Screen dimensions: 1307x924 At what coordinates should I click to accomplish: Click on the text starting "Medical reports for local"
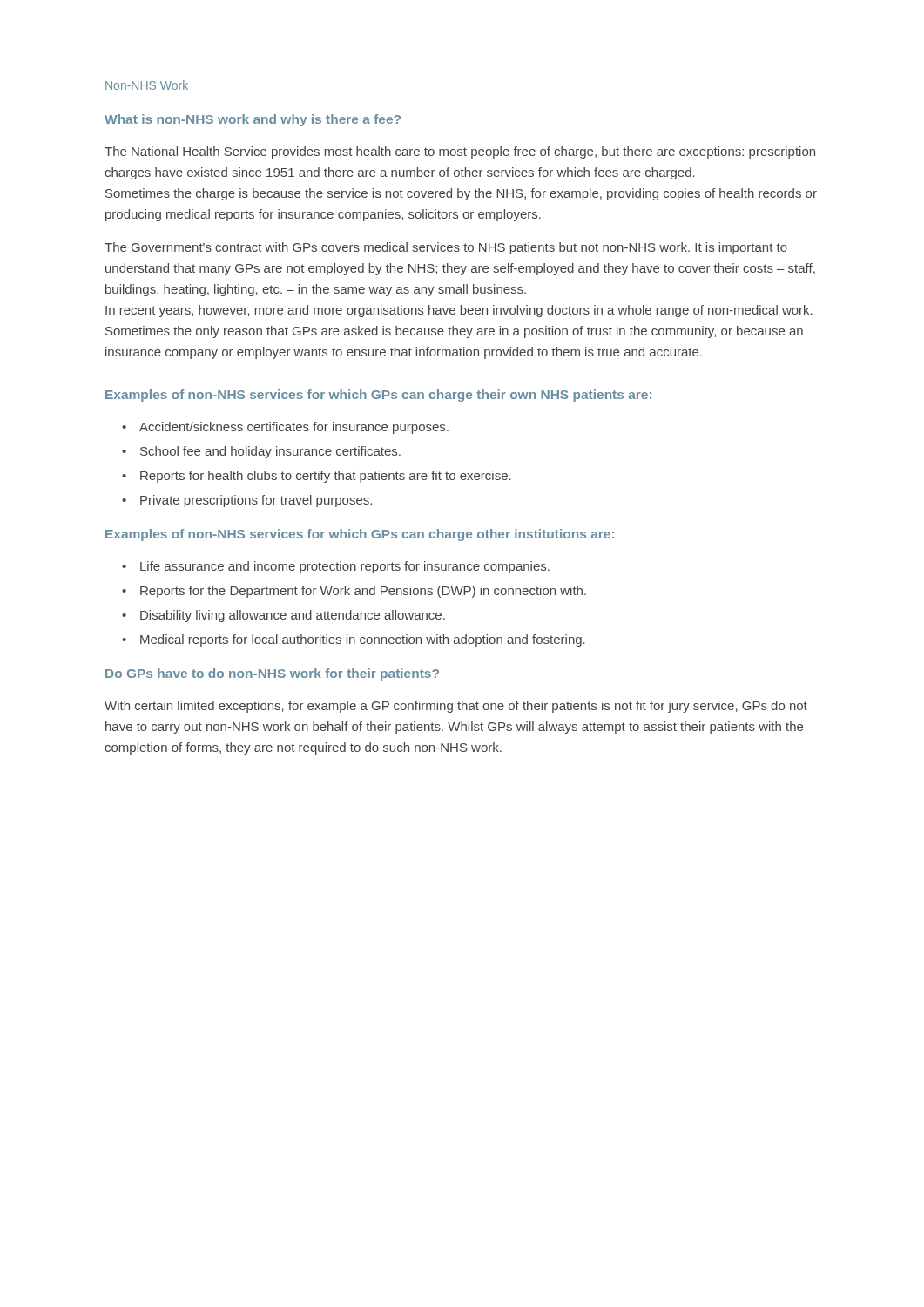tap(363, 639)
